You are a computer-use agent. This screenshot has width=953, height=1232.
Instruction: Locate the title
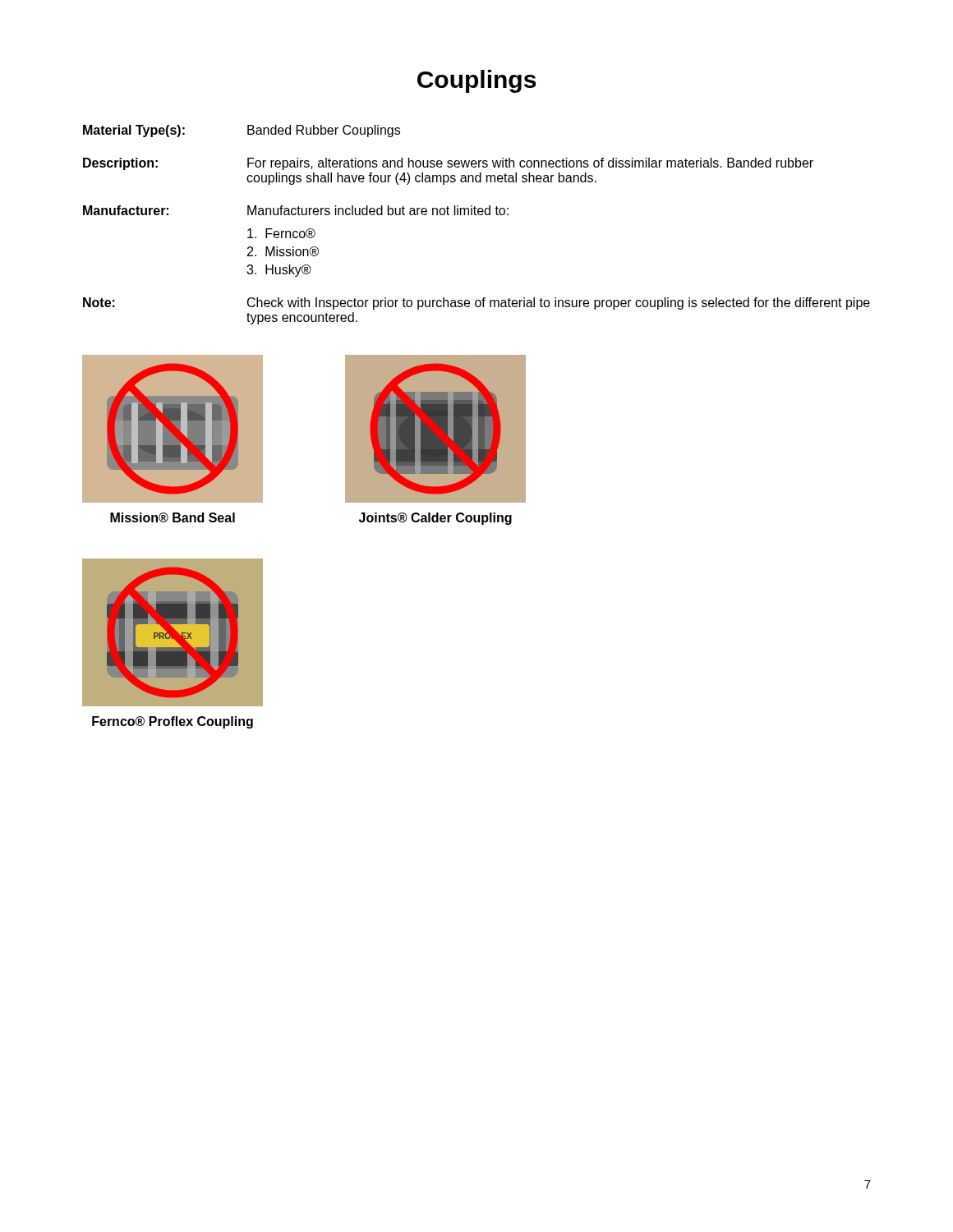point(476,80)
